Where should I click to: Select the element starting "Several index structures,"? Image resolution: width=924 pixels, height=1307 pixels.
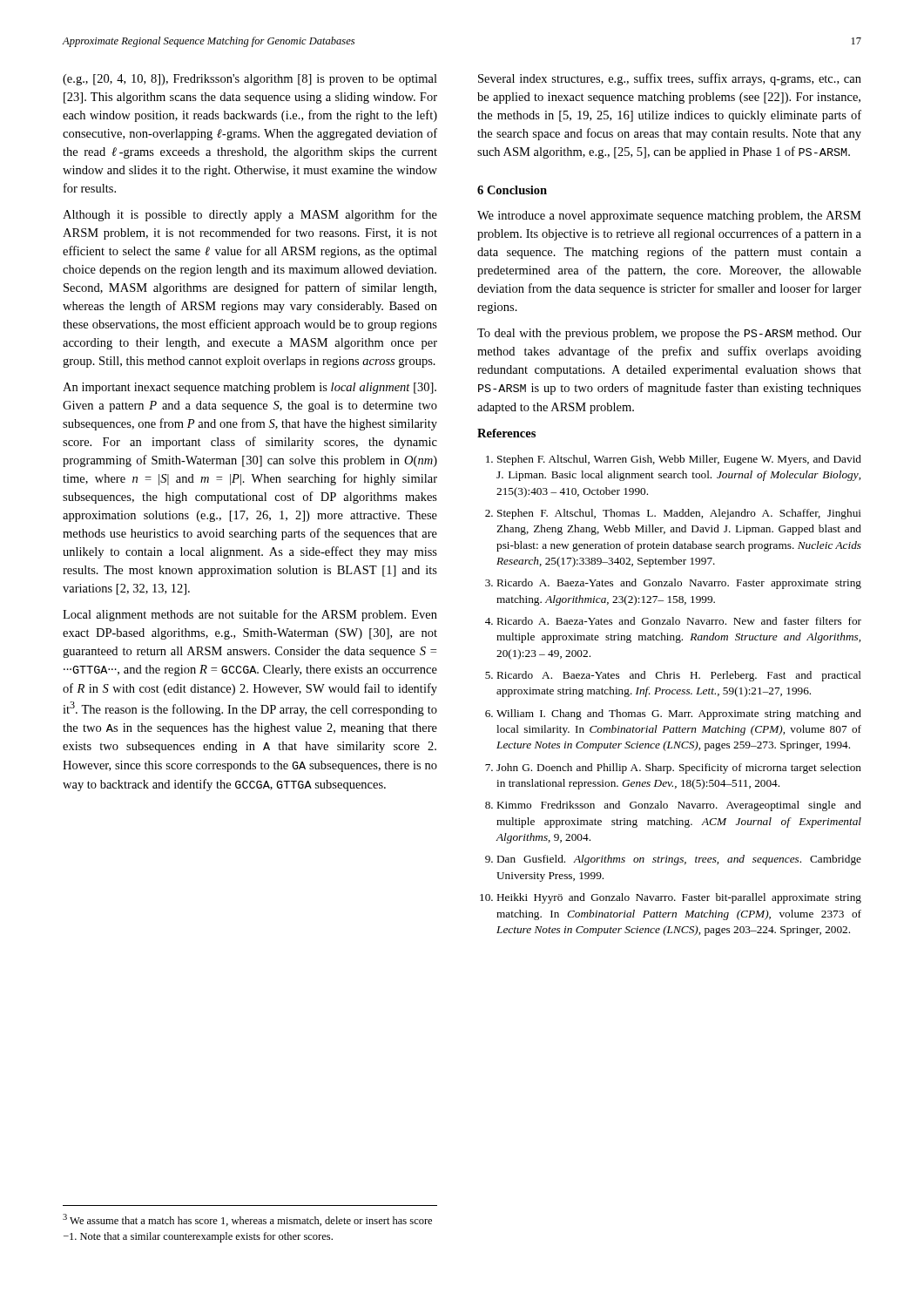[x=669, y=116]
